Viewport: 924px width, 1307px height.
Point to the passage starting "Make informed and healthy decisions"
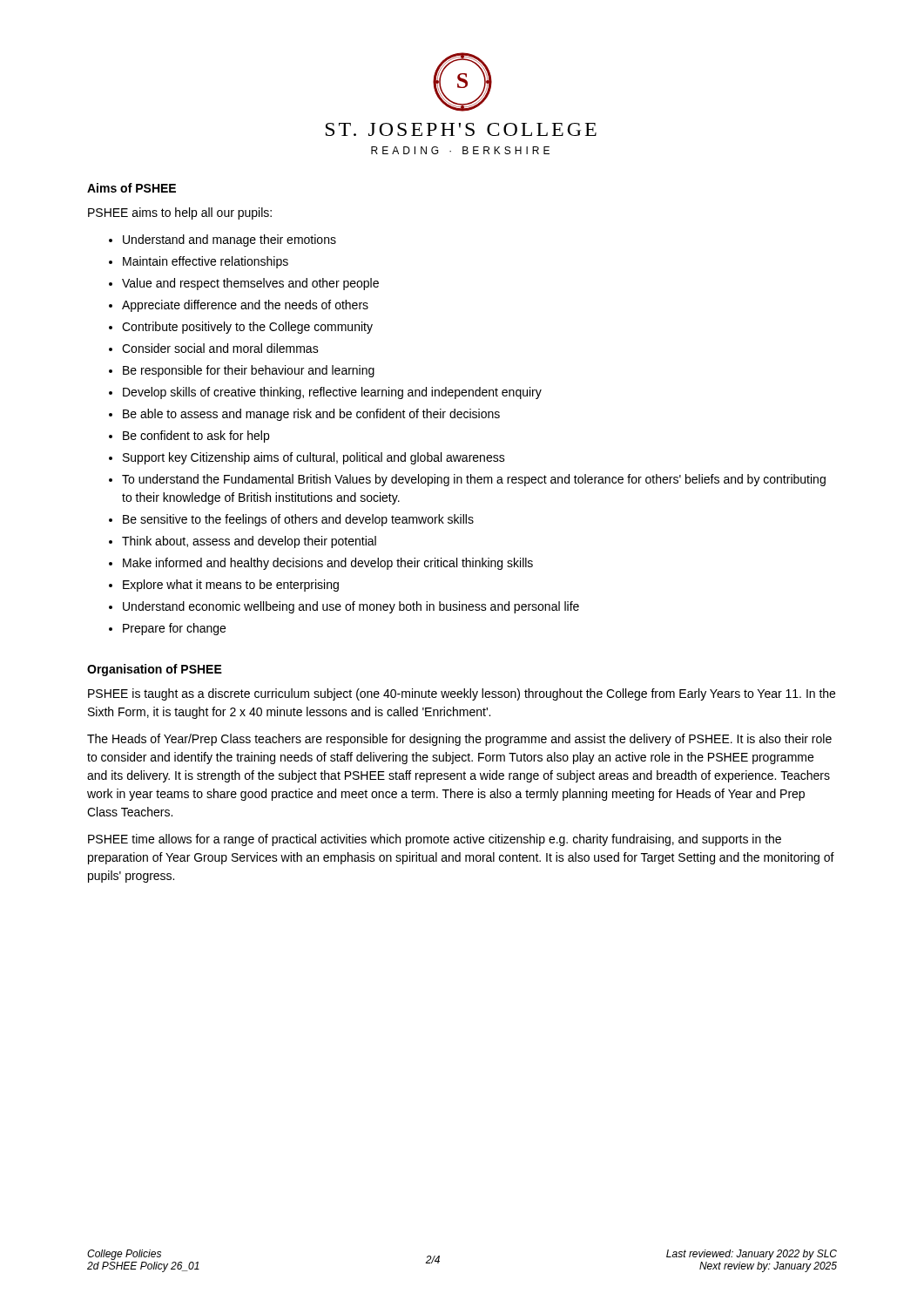(328, 563)
